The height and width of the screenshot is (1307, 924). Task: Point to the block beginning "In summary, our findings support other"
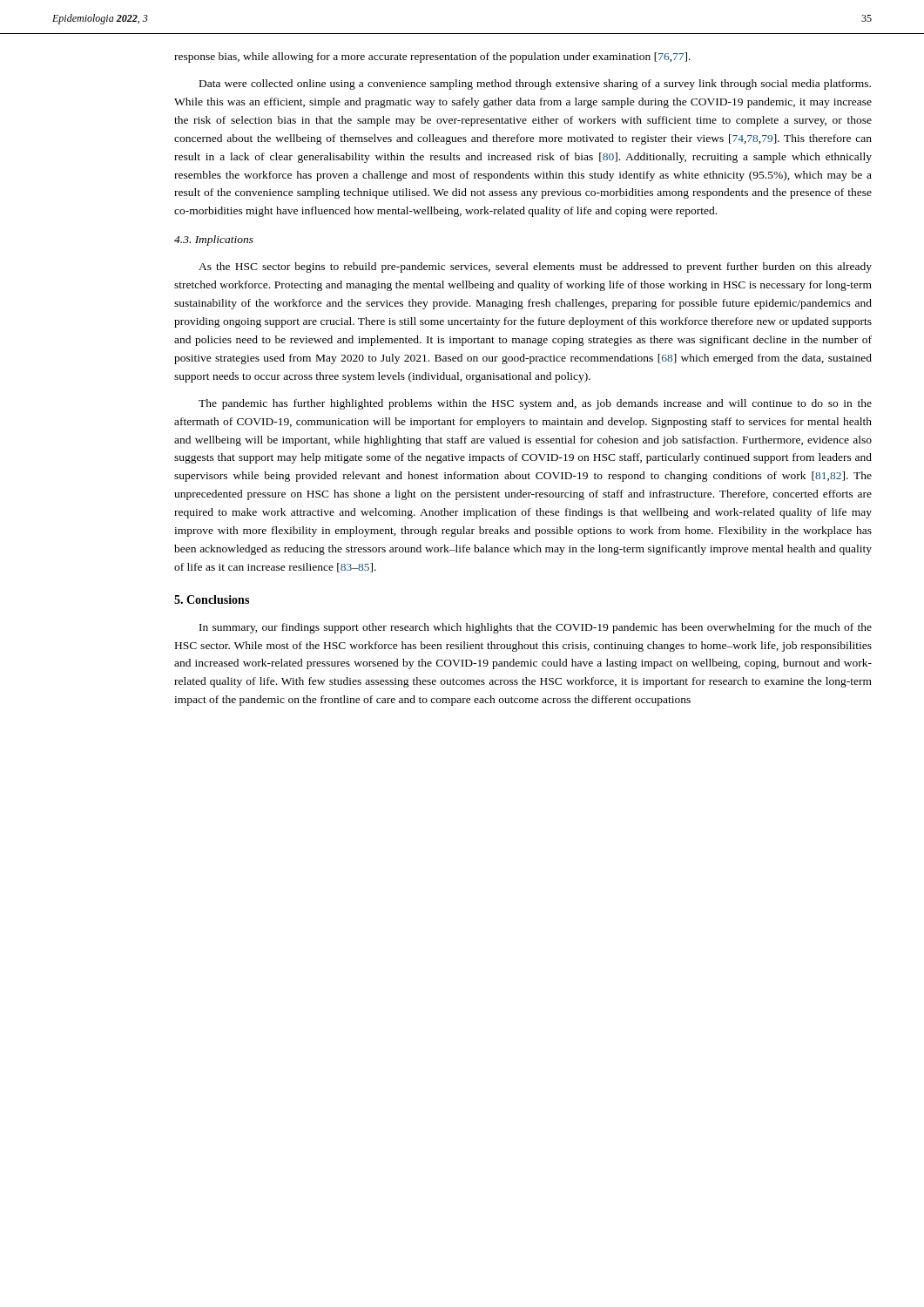[523, 664]
